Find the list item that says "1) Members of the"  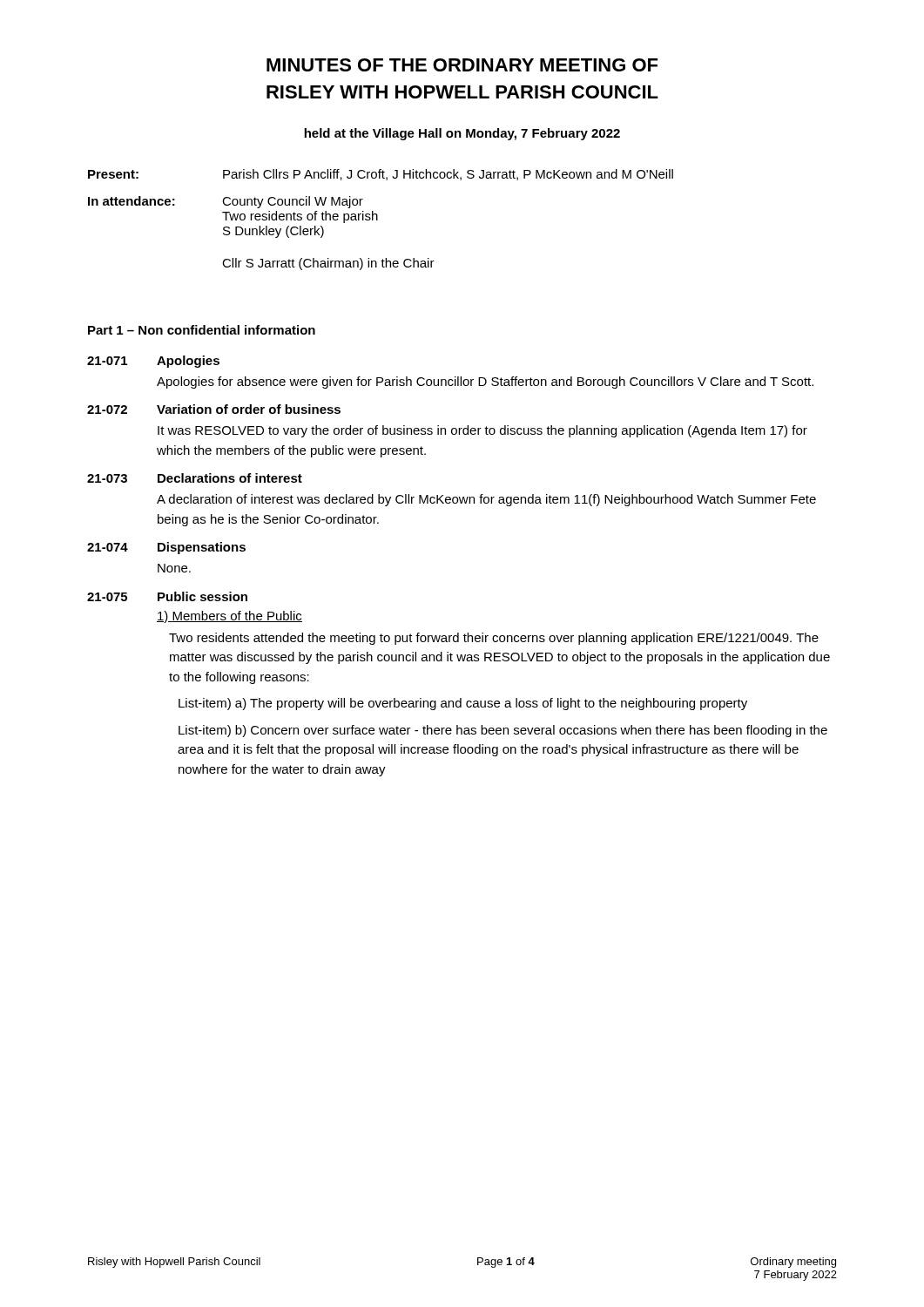[x=229, y=615]
